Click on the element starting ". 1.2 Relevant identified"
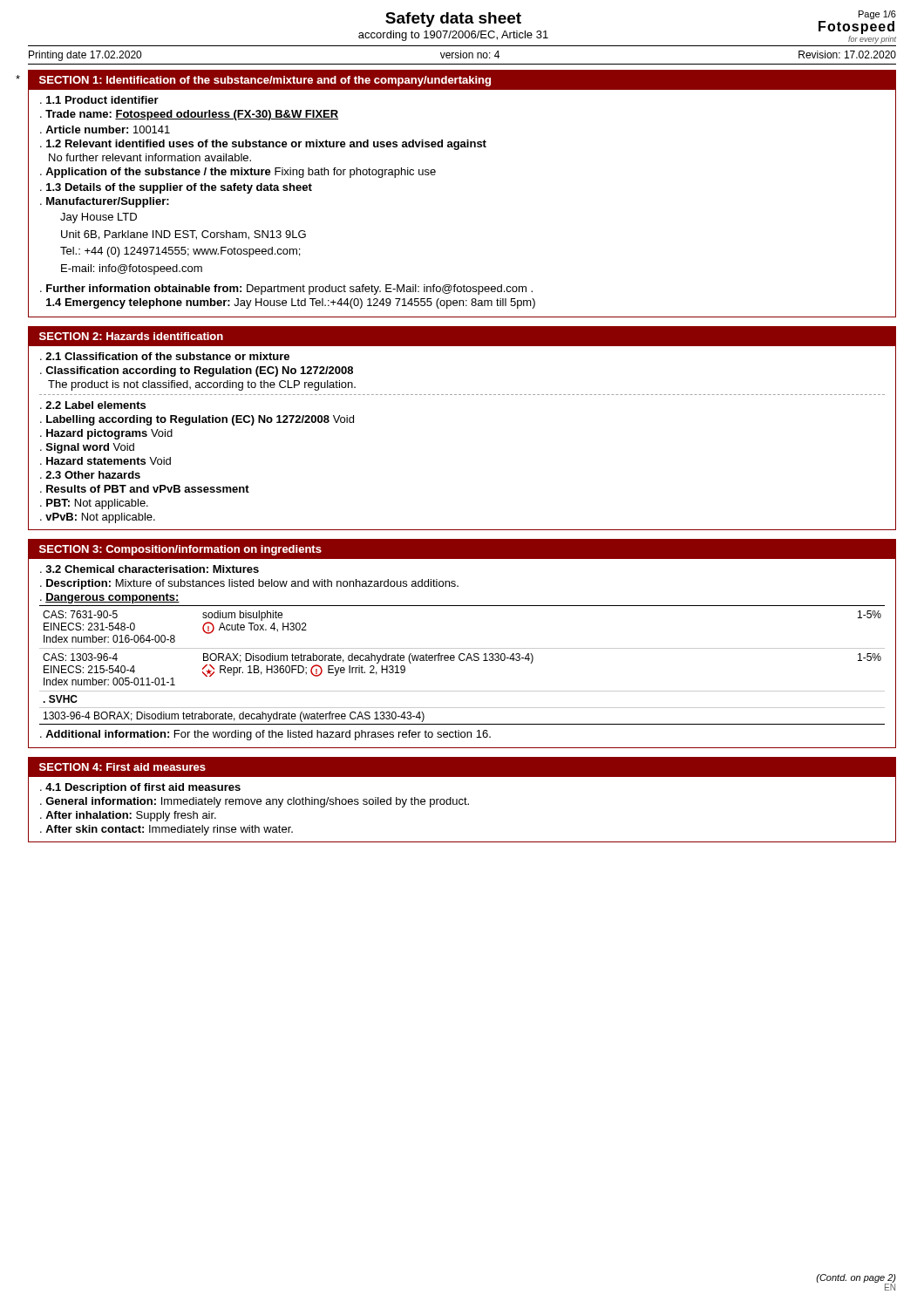Screen dimensions: 1308x924 coord(263,143)
